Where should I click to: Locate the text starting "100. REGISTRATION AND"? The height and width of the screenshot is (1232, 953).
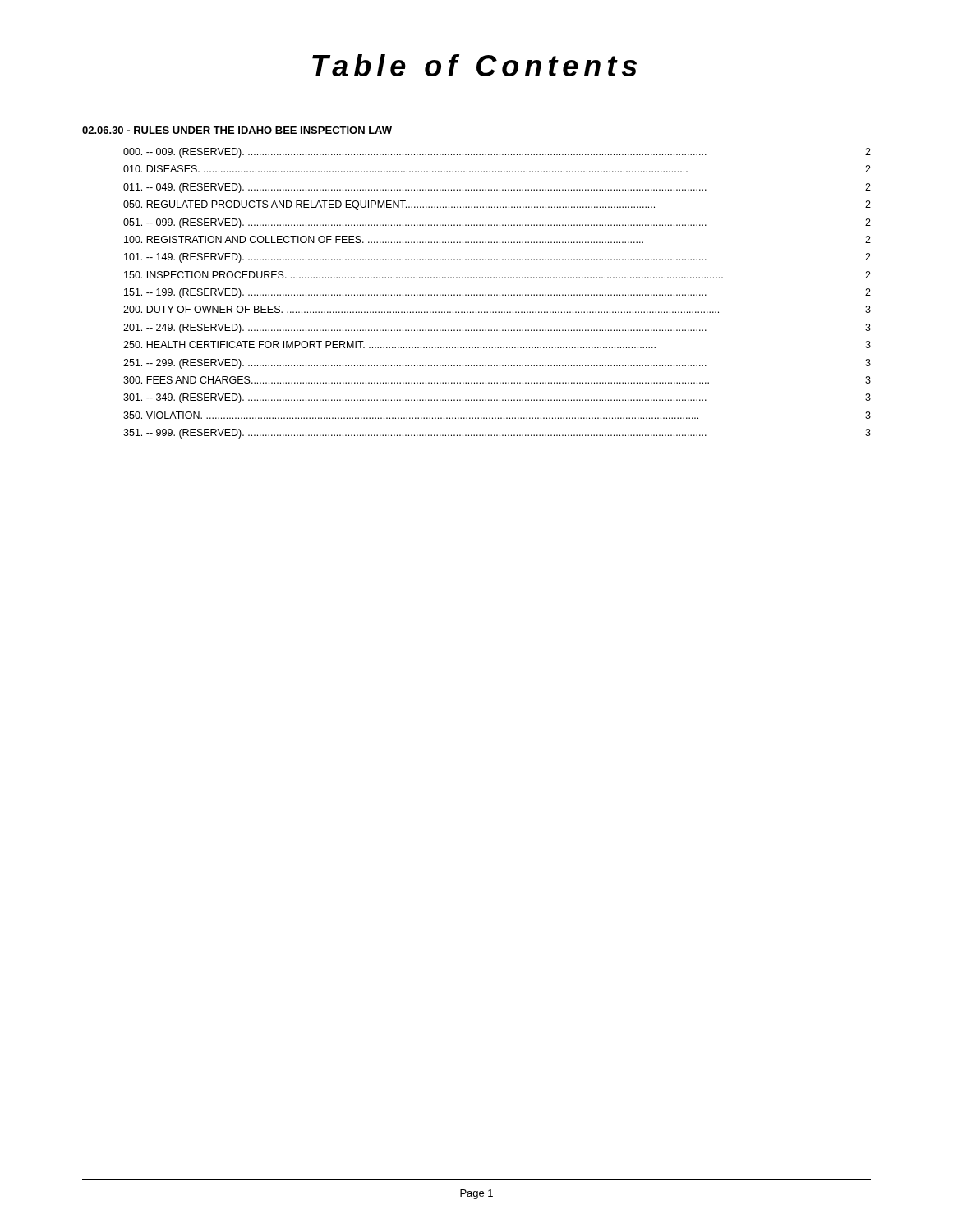click(497, 240)
